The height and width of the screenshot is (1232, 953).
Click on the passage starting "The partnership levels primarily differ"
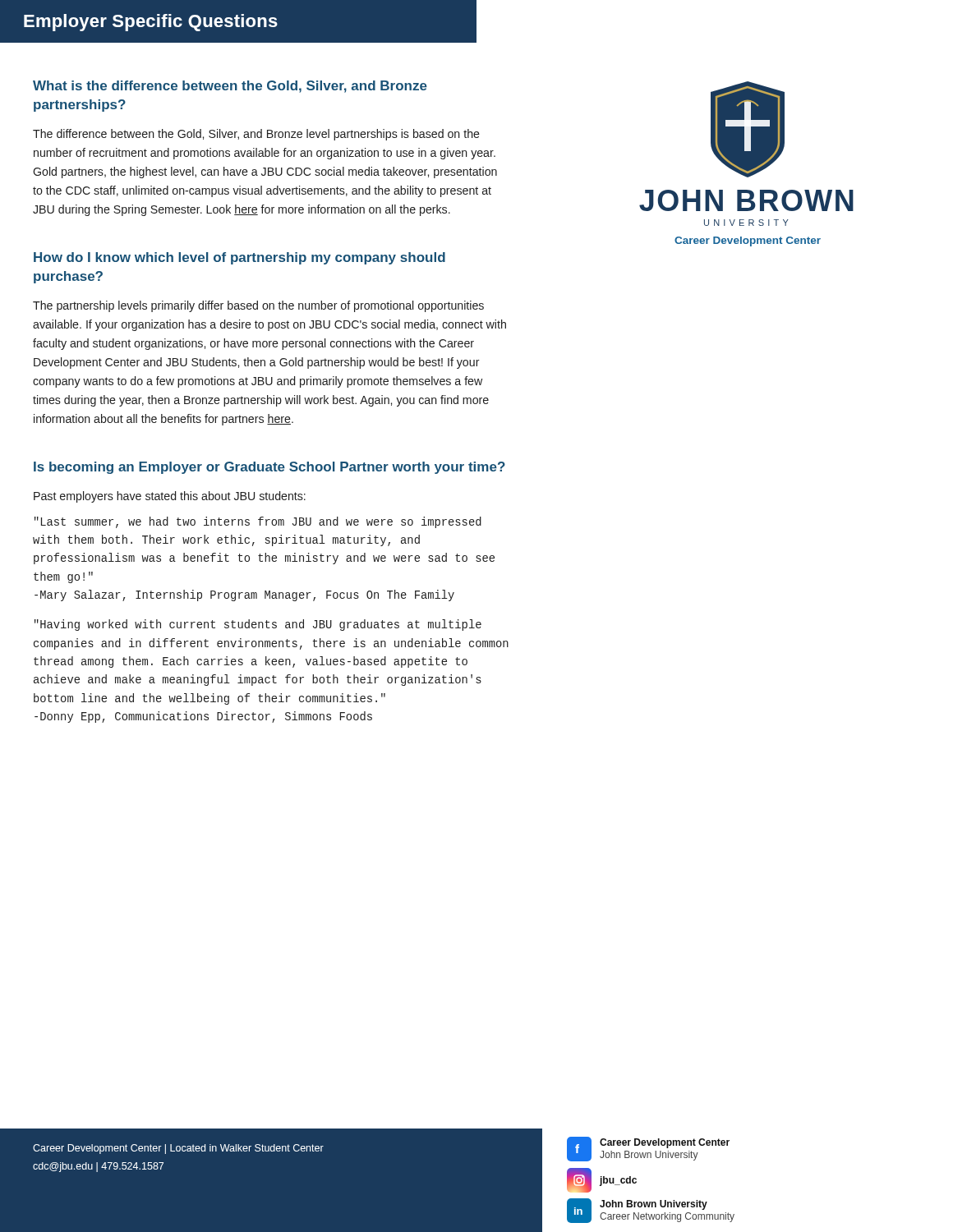coord(271,362)
